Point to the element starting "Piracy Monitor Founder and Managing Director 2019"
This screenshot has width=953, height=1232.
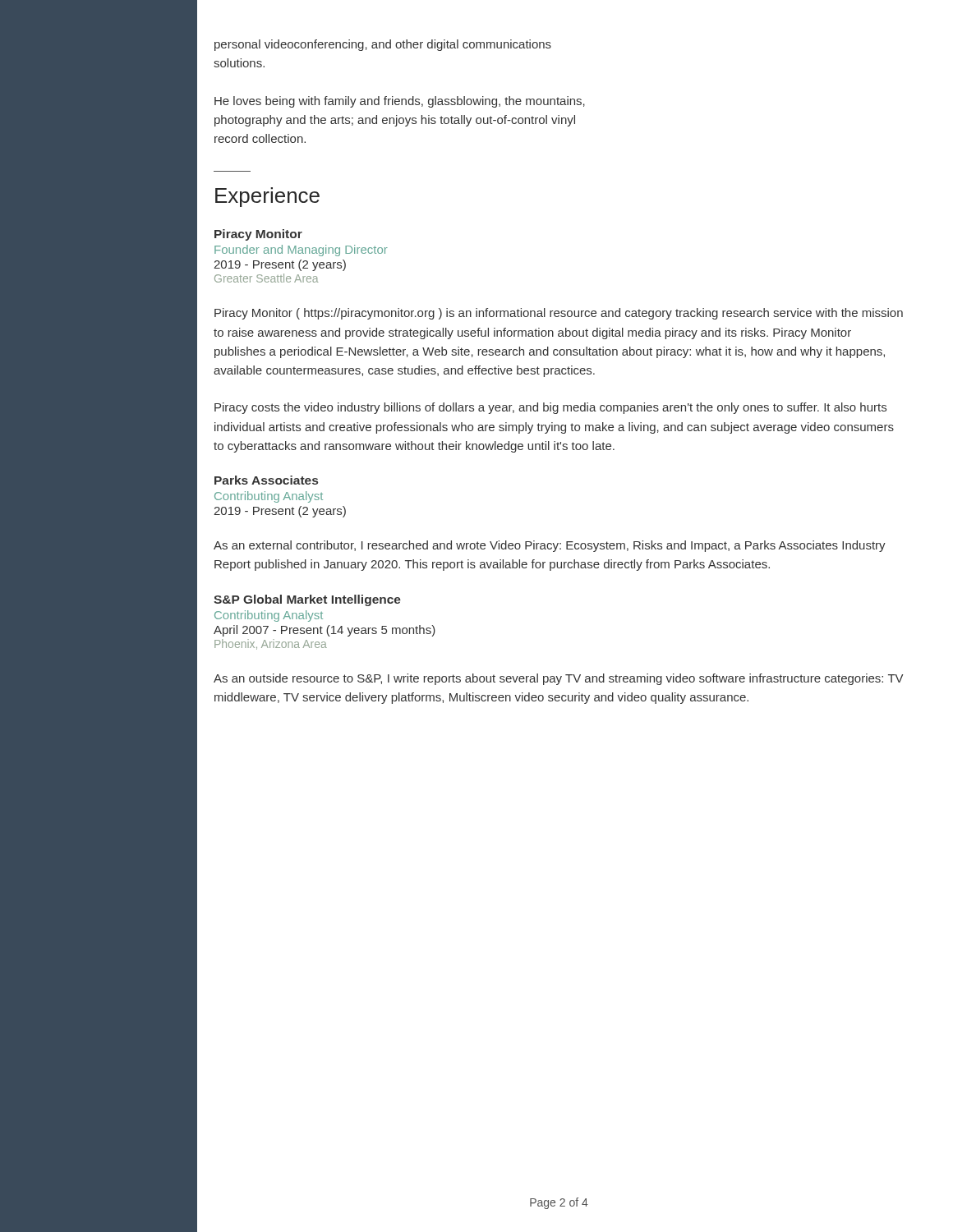coord(258,235)
